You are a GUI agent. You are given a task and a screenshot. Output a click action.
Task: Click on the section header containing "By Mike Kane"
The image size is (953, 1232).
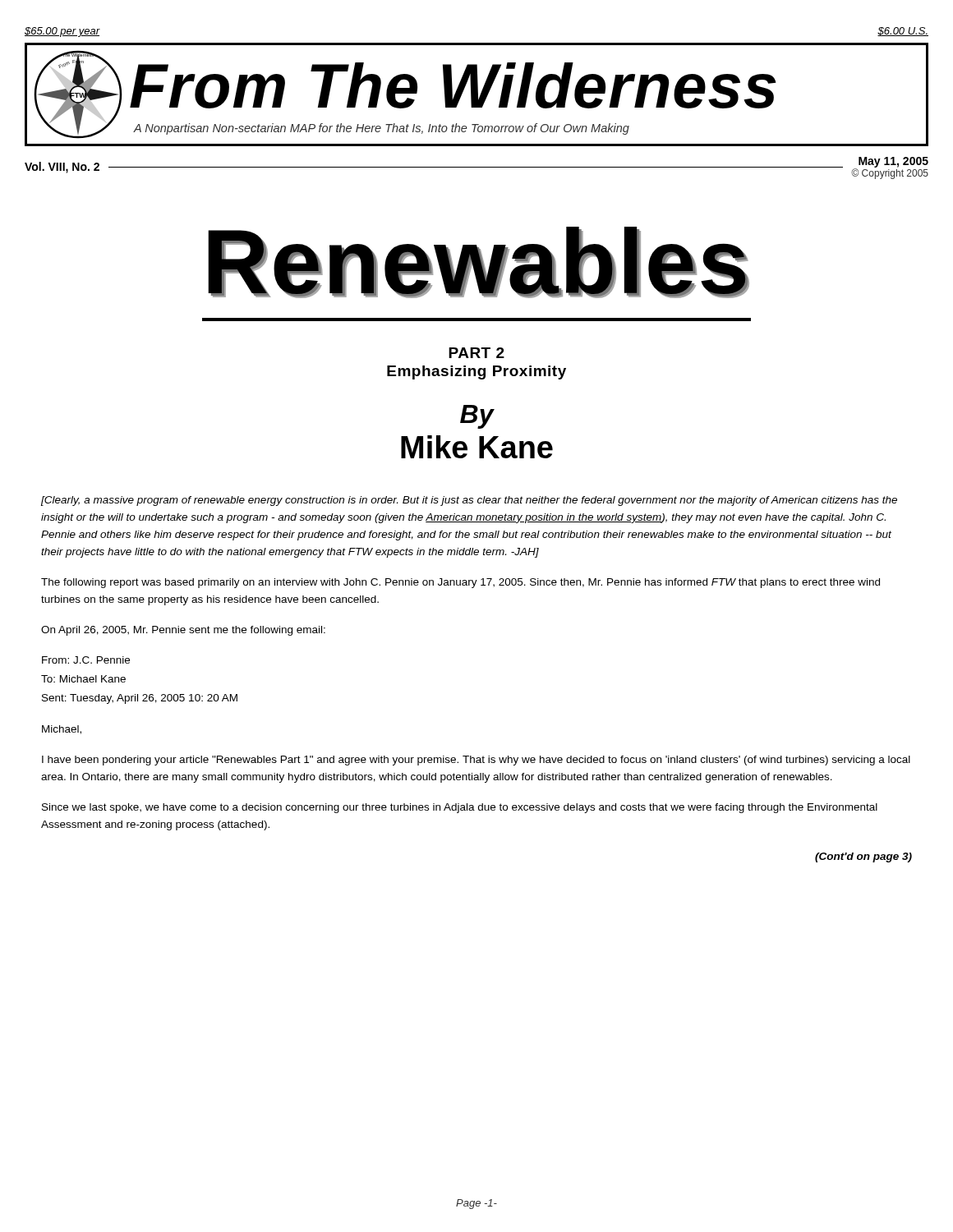(476, 433)
